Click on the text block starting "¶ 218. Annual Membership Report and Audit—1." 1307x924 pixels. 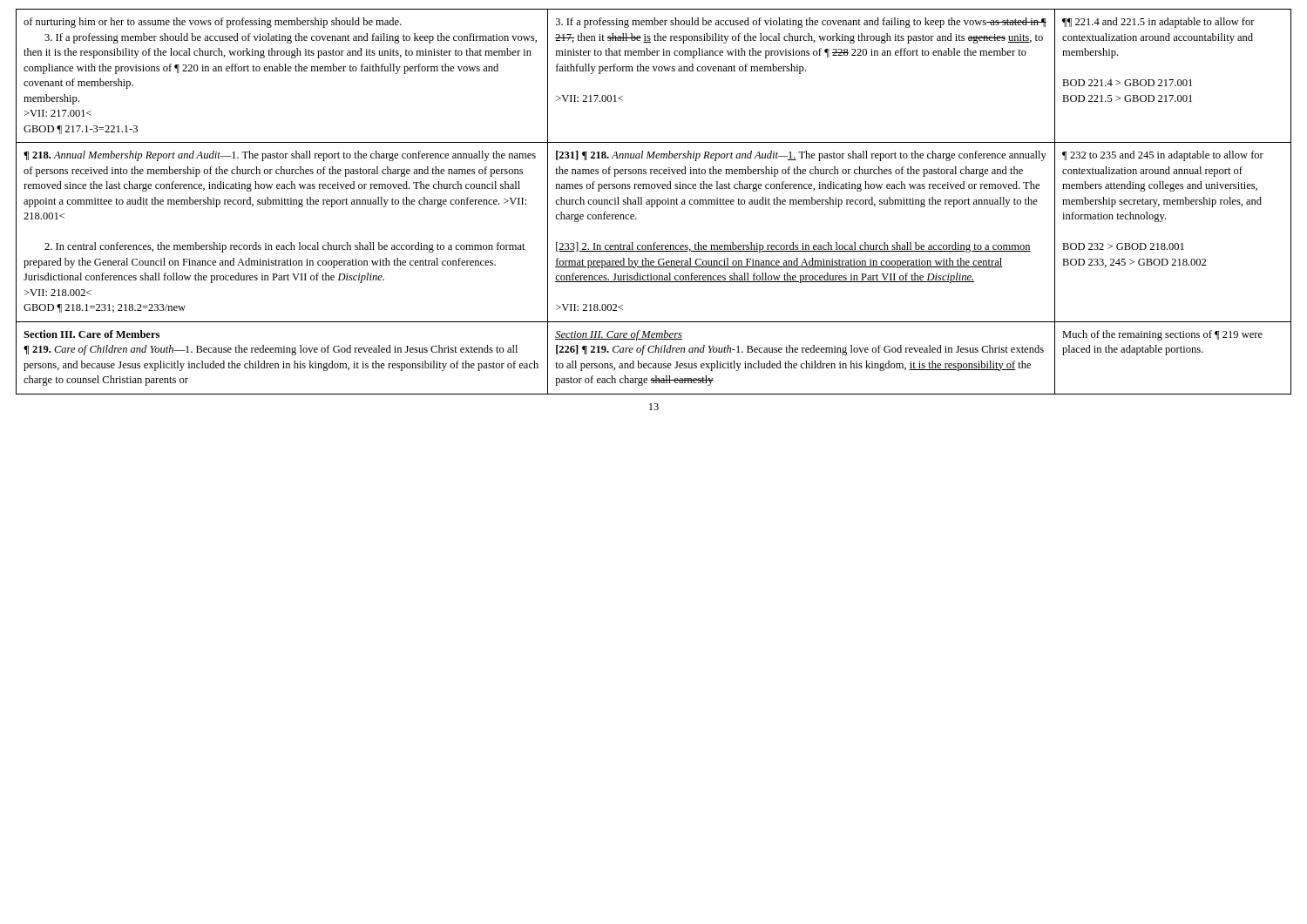click(x=280, y=156)
